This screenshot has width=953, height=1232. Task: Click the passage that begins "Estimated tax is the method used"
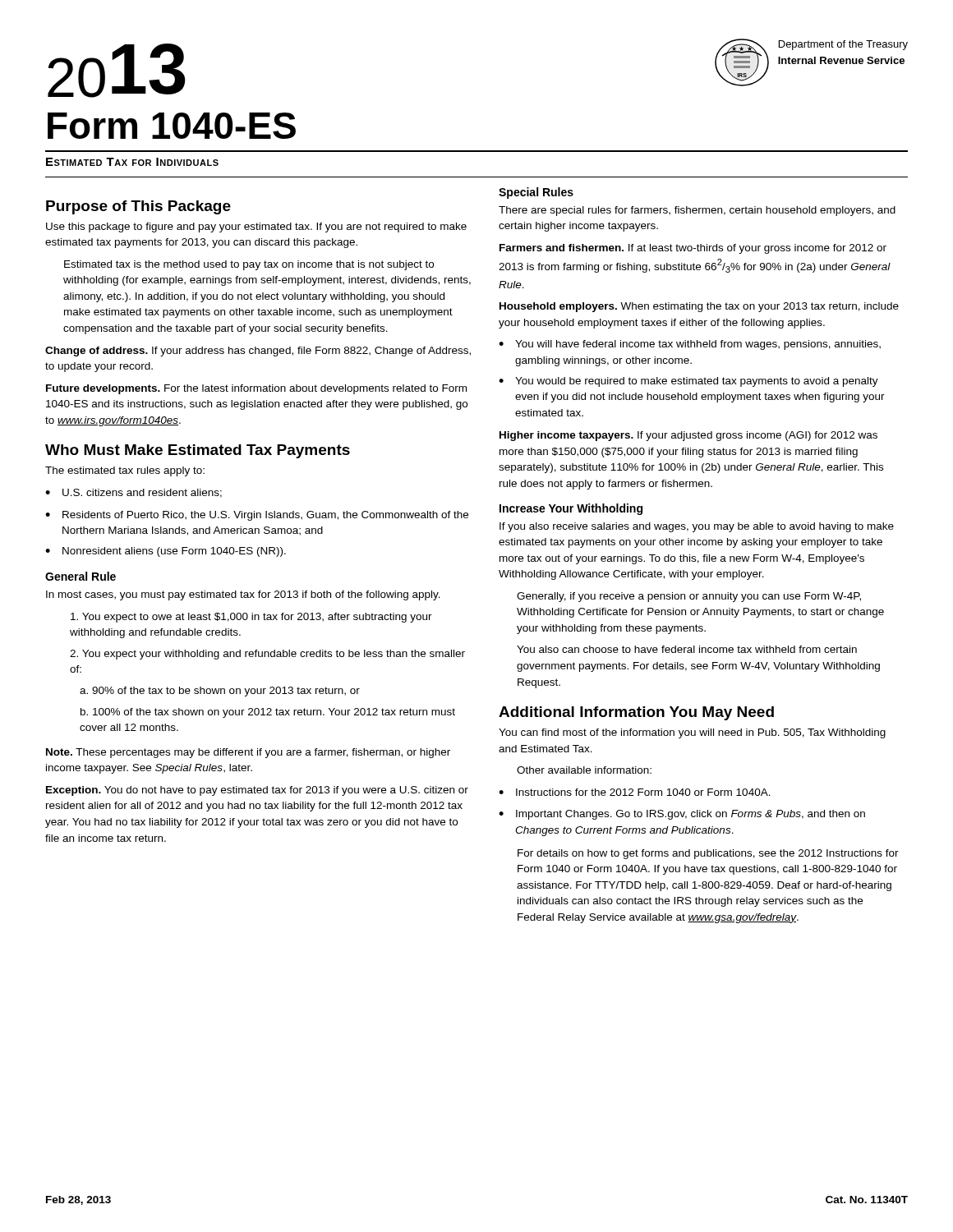pyautogui.click(x=268, y=296)
